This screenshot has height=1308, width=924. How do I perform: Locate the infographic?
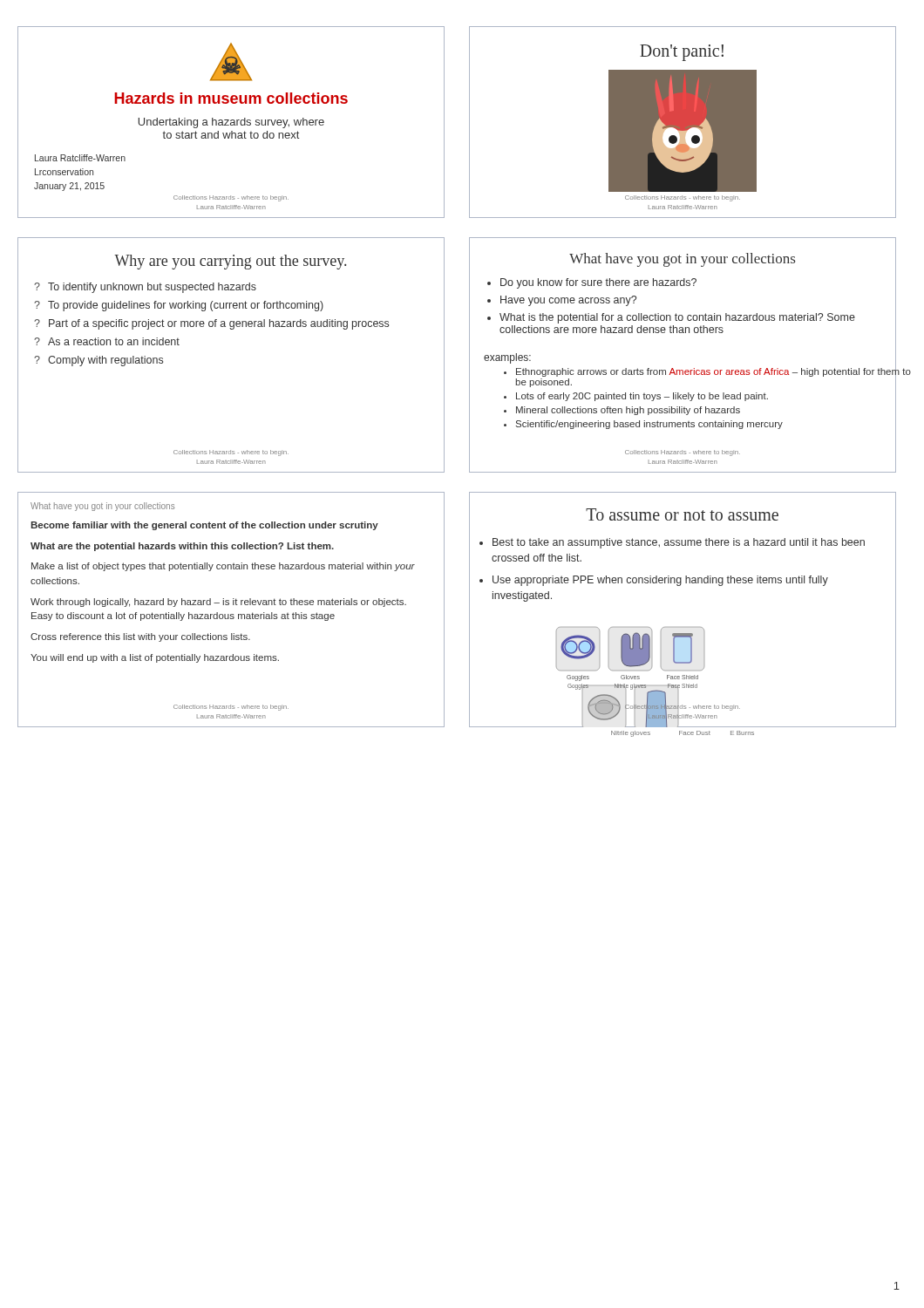pyautogui.click(x=683, y=680)
